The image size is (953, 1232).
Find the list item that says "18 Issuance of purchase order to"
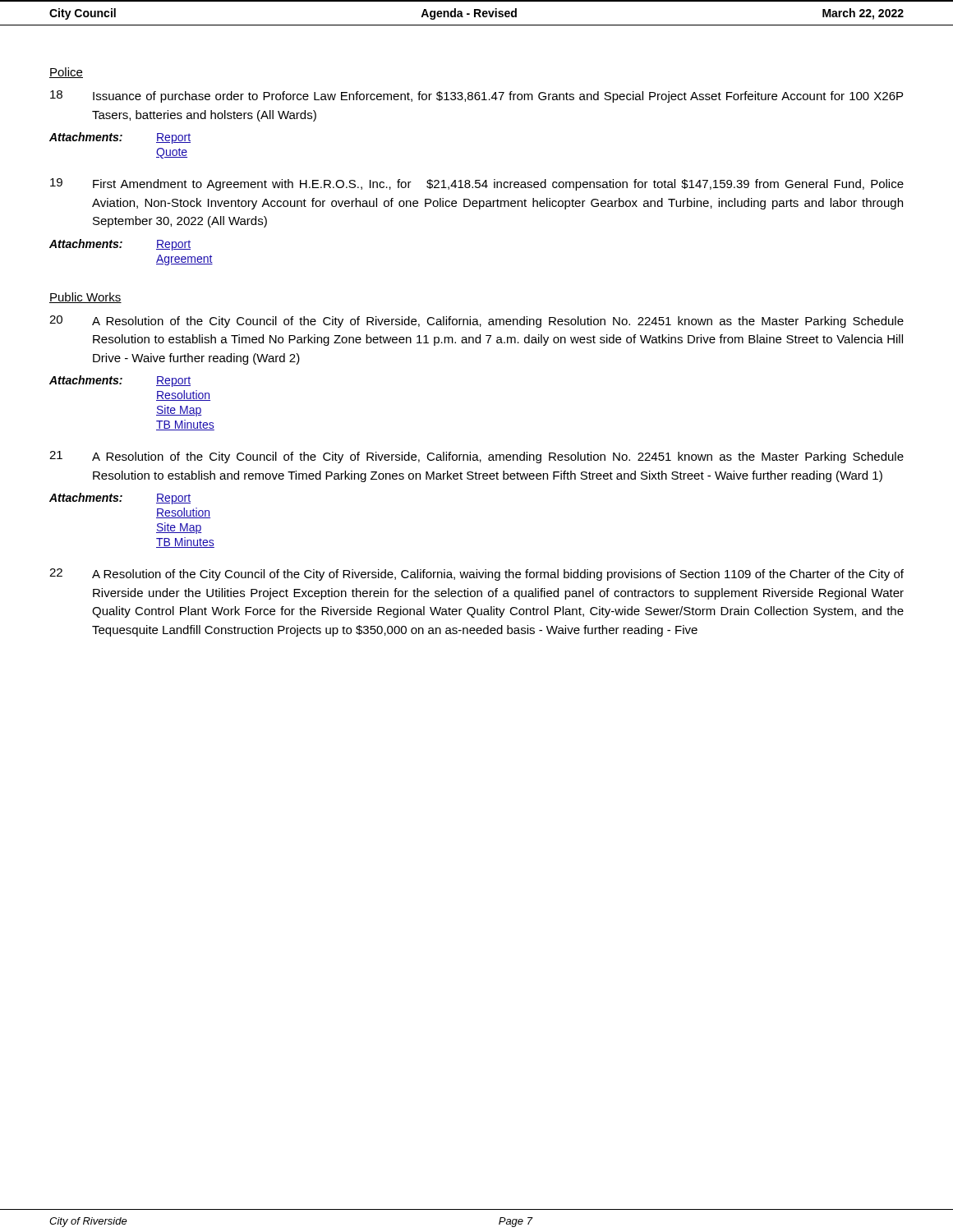[476, 106]
